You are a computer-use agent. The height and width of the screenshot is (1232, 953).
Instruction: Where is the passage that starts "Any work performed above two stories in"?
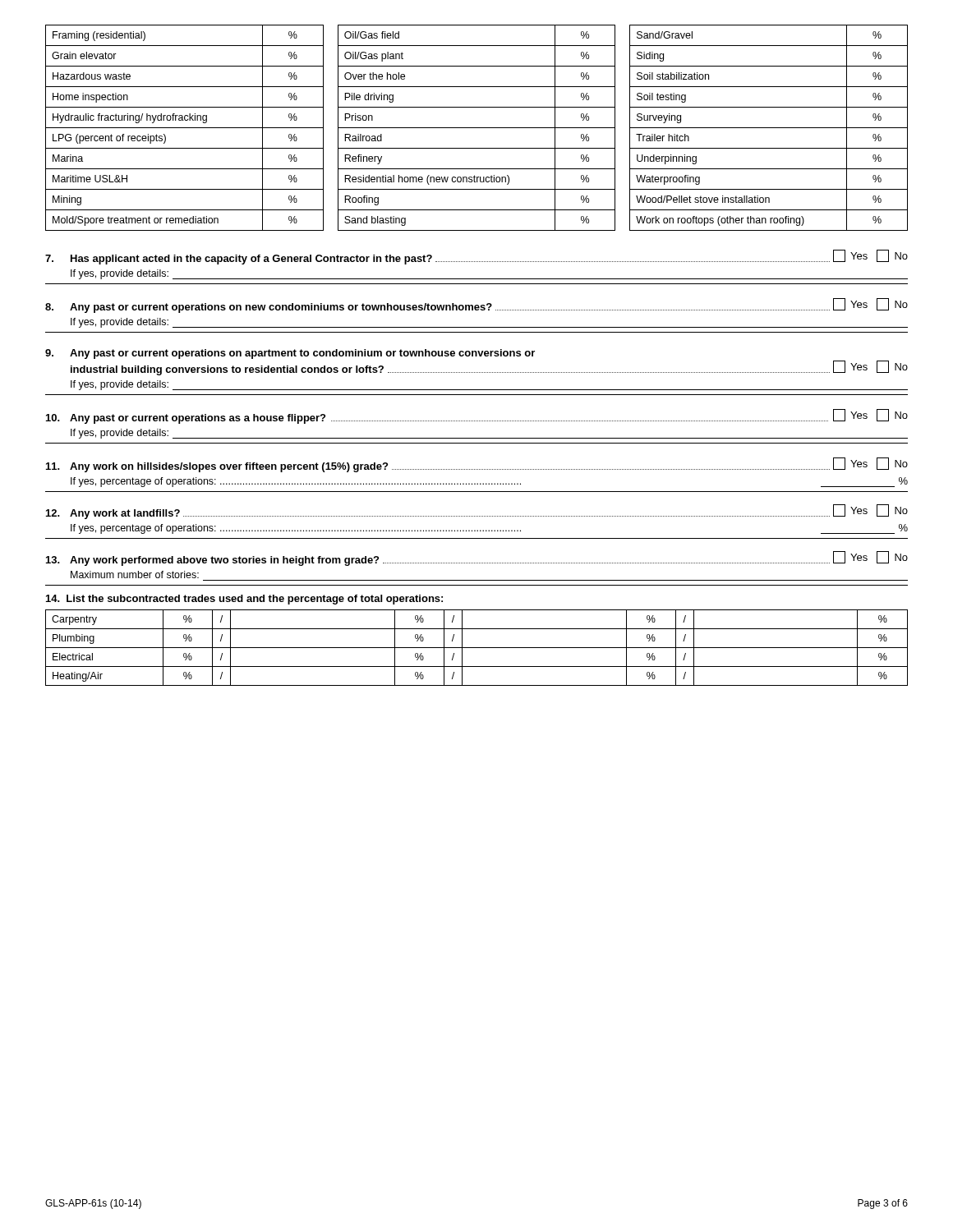coord(476,566)
